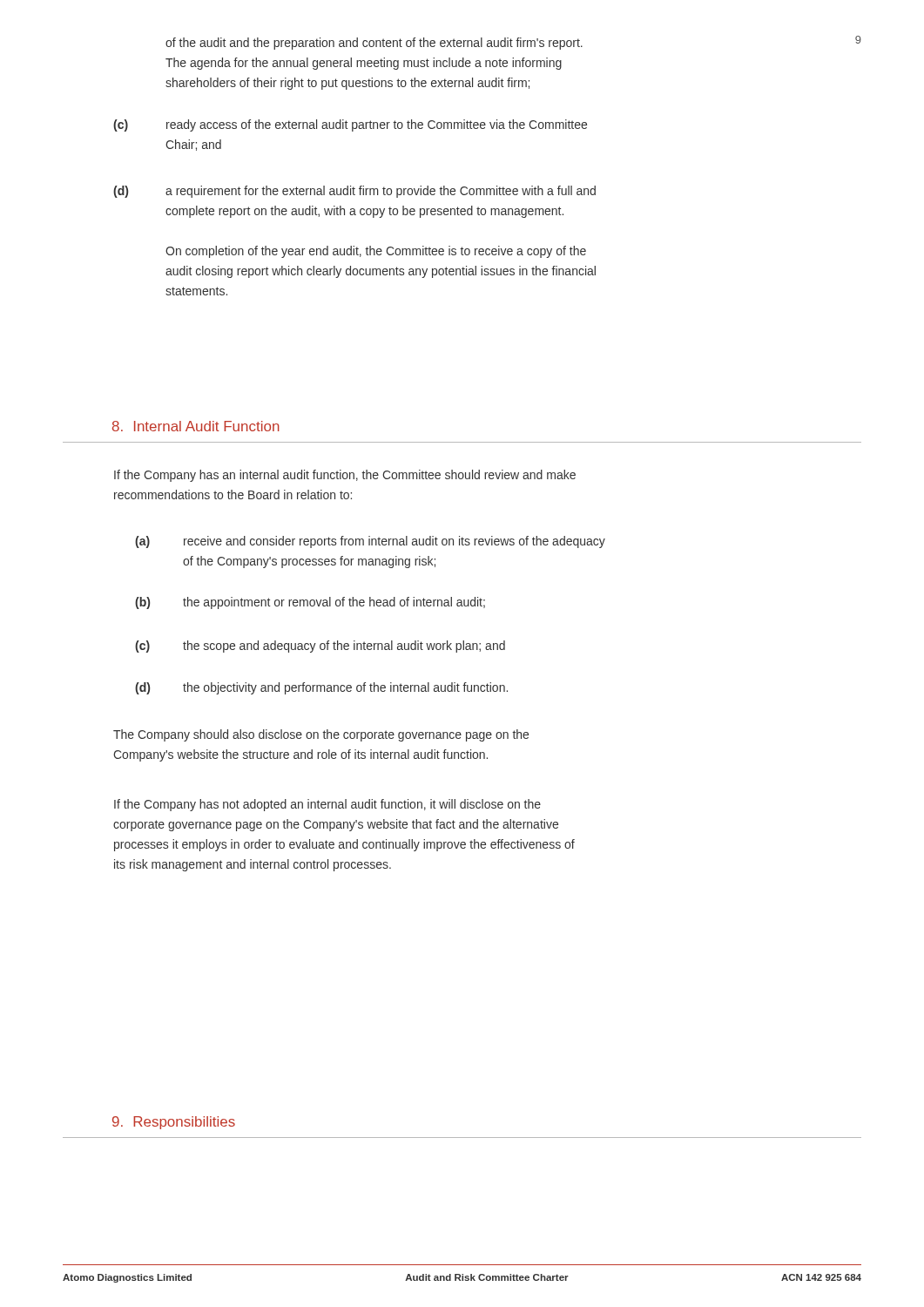Locate the block of text that opens with "(c) the scope and adequacy of"
Viewport: 924px width, 1307px height.
pos(320,646)
